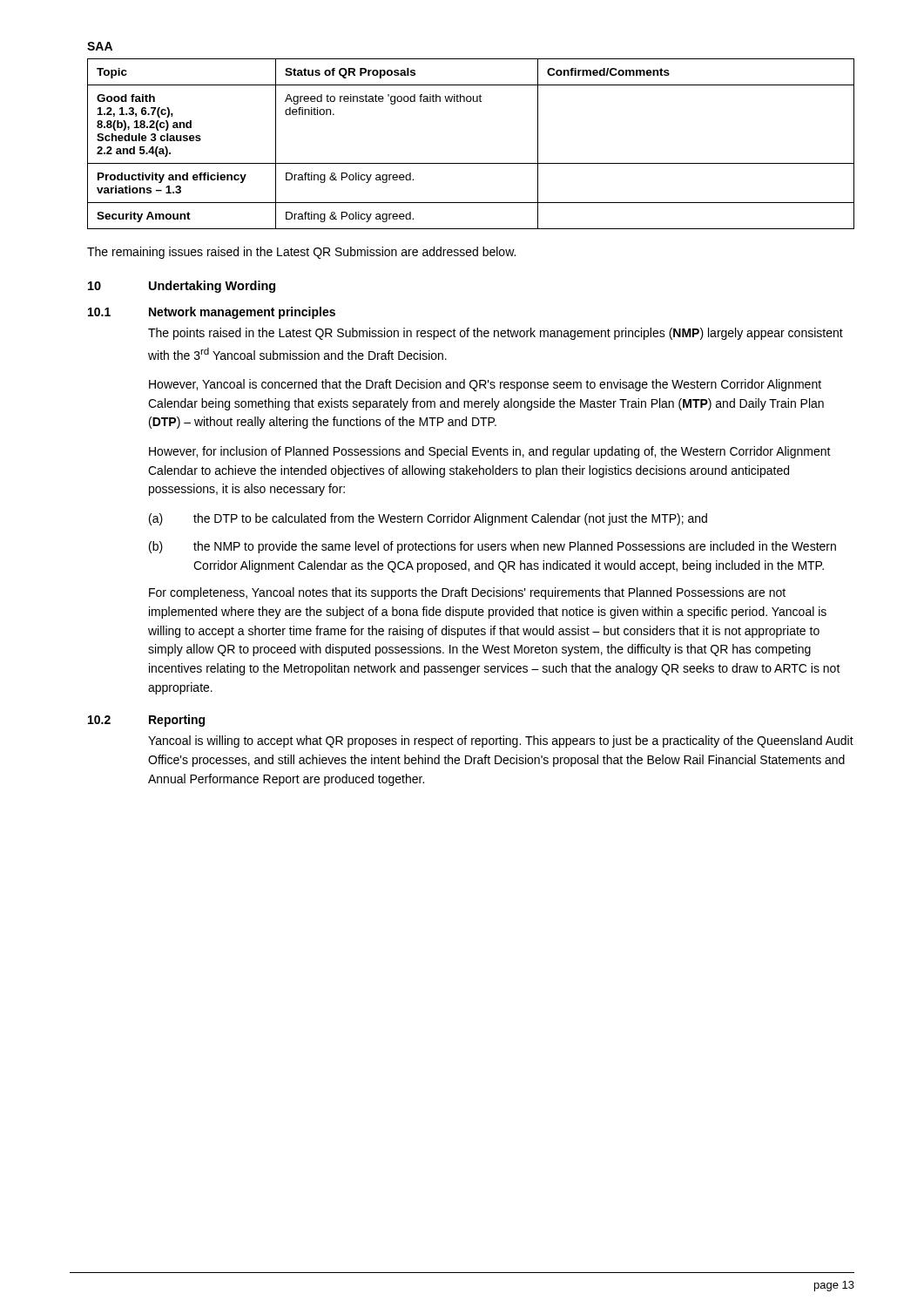Click on the section header that reads "10.1 Network management principles"
The width and height of the screenshot is (924, 1307).
coord(211,312)
